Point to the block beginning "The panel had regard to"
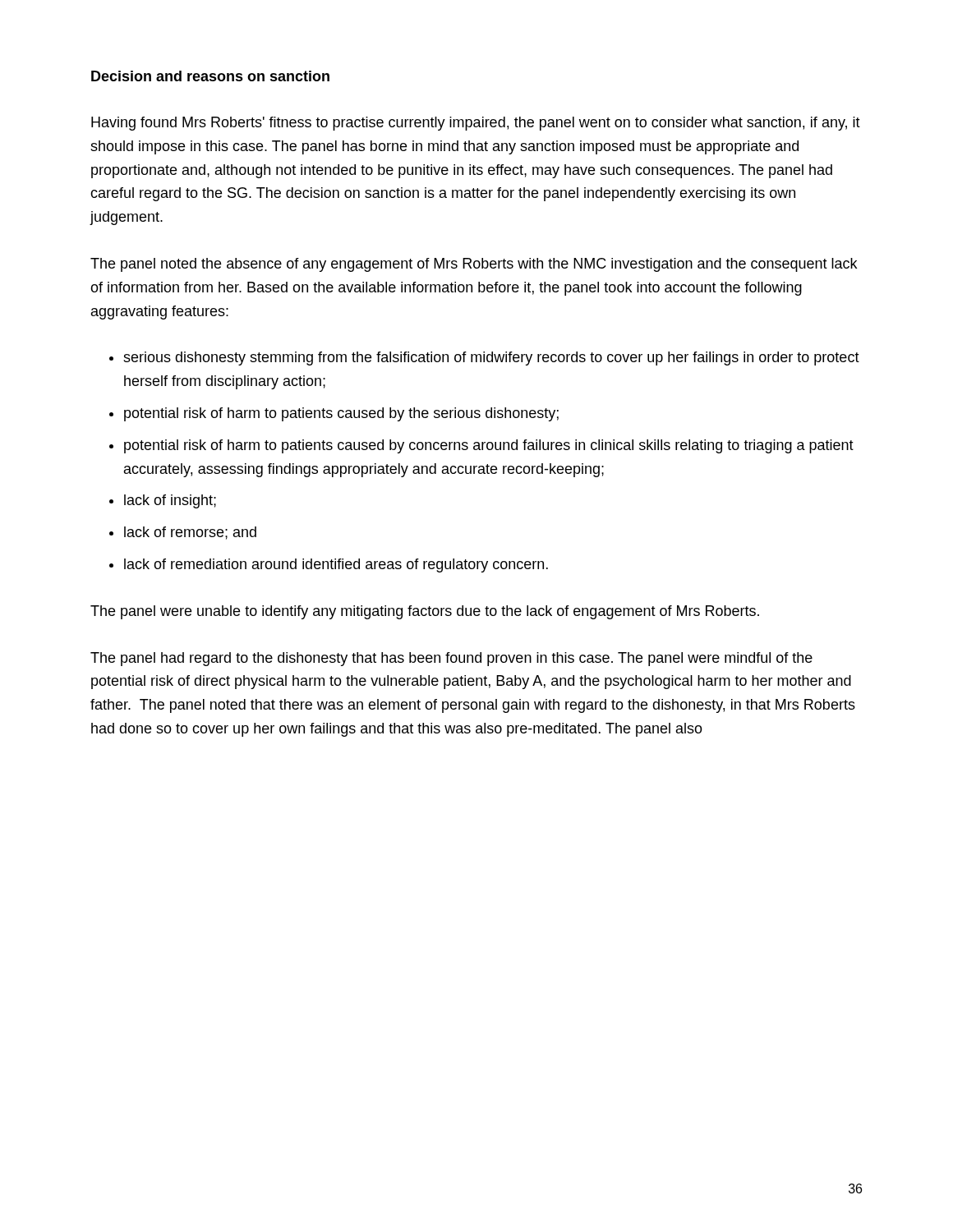The height and width of the screenshot is (1232, 953). coord(473,693)
